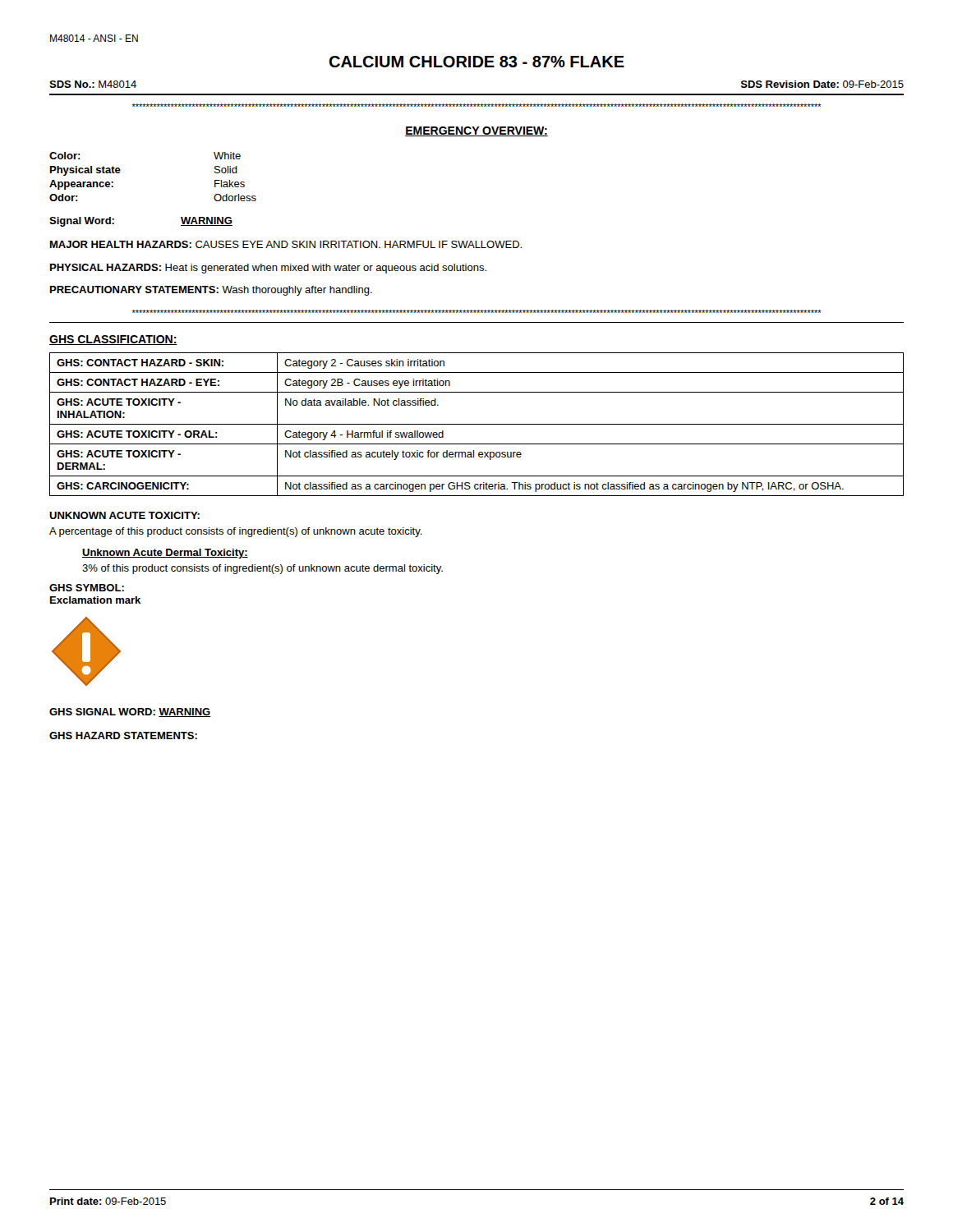The image size is (953, 1232).
Task: Find the table that mentions "Physical state"
Action: pos(476,177)
